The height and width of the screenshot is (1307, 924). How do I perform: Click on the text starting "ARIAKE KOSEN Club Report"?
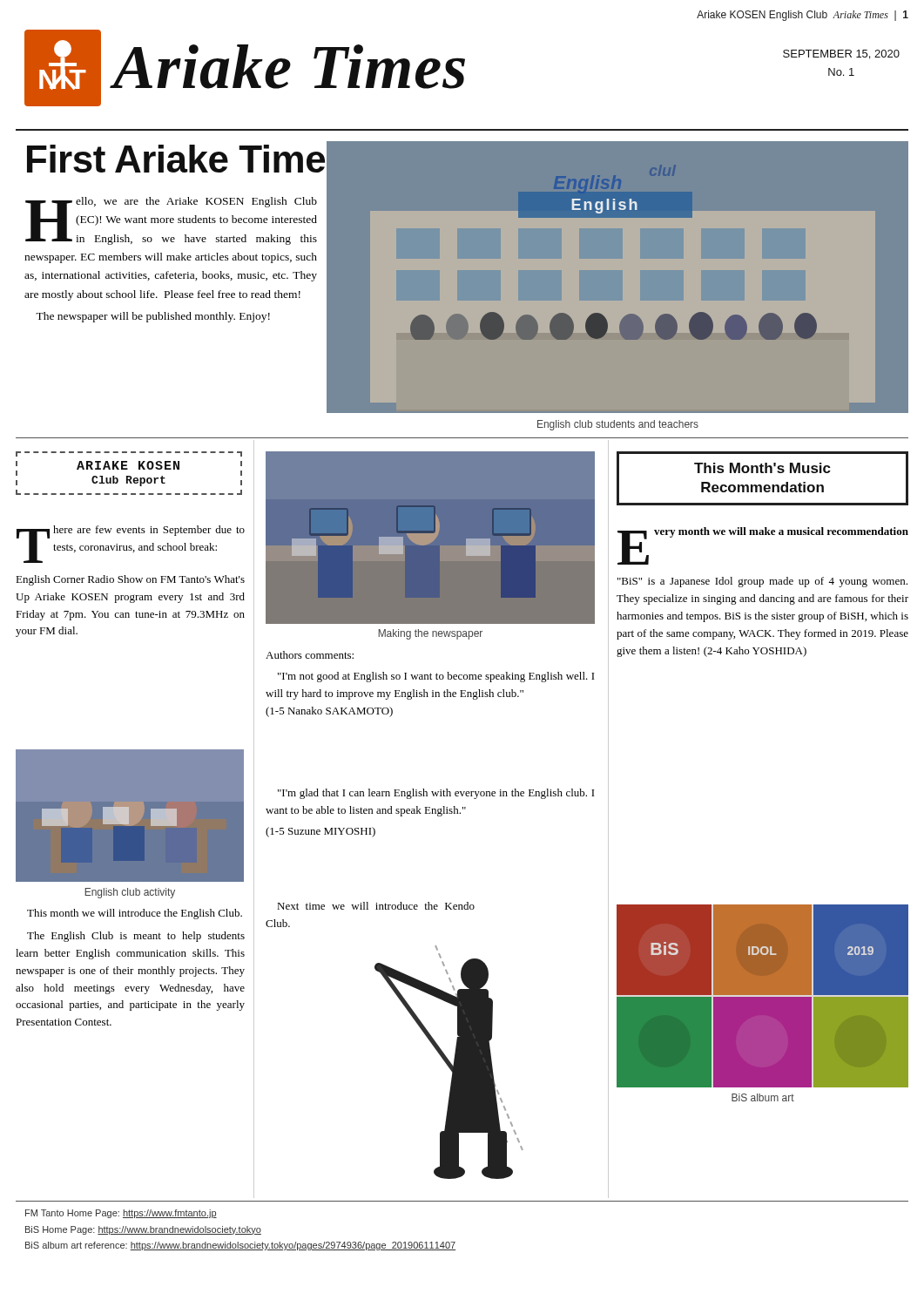(x=129, y=473)
